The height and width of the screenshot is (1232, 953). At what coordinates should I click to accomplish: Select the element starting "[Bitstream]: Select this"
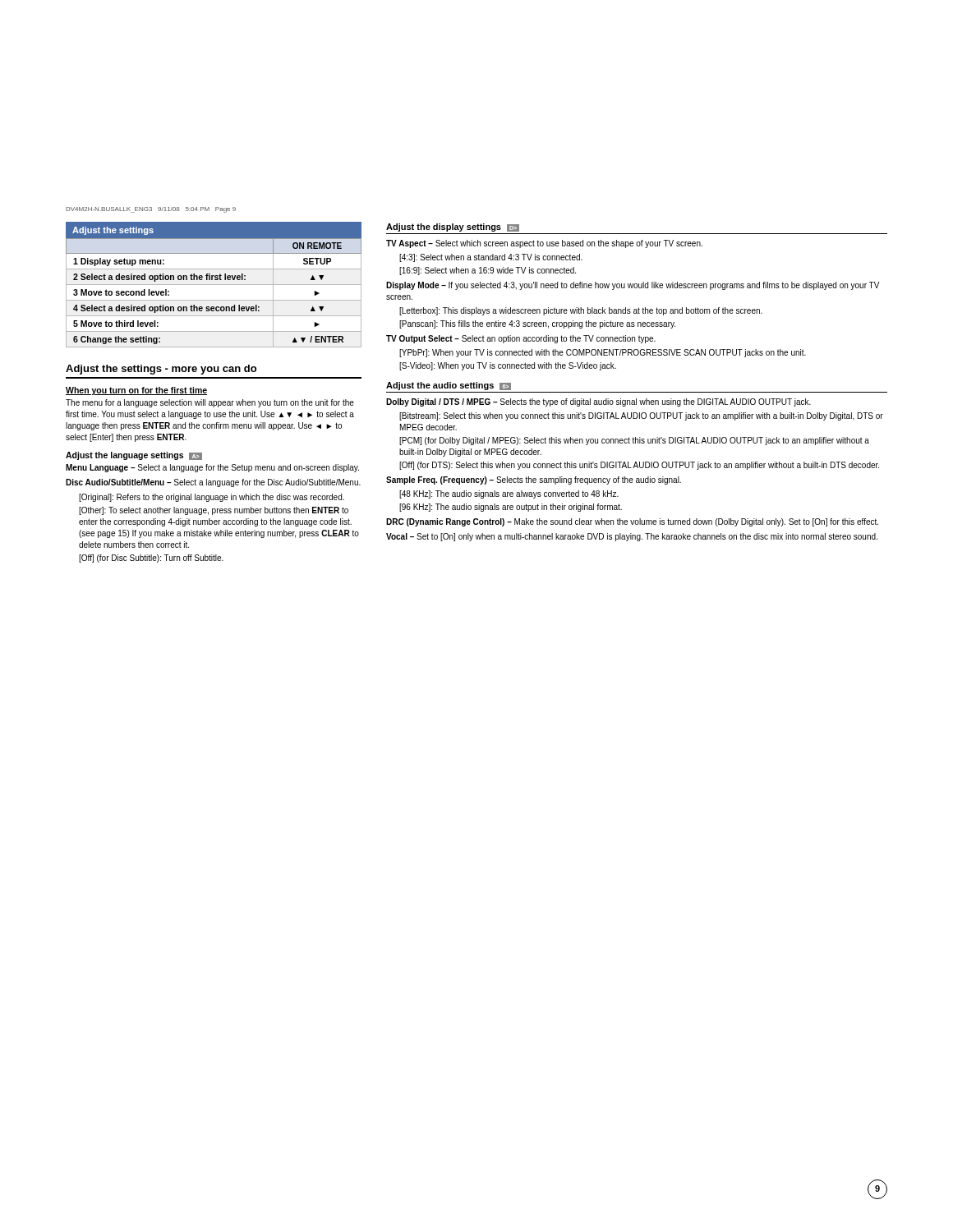641,422
